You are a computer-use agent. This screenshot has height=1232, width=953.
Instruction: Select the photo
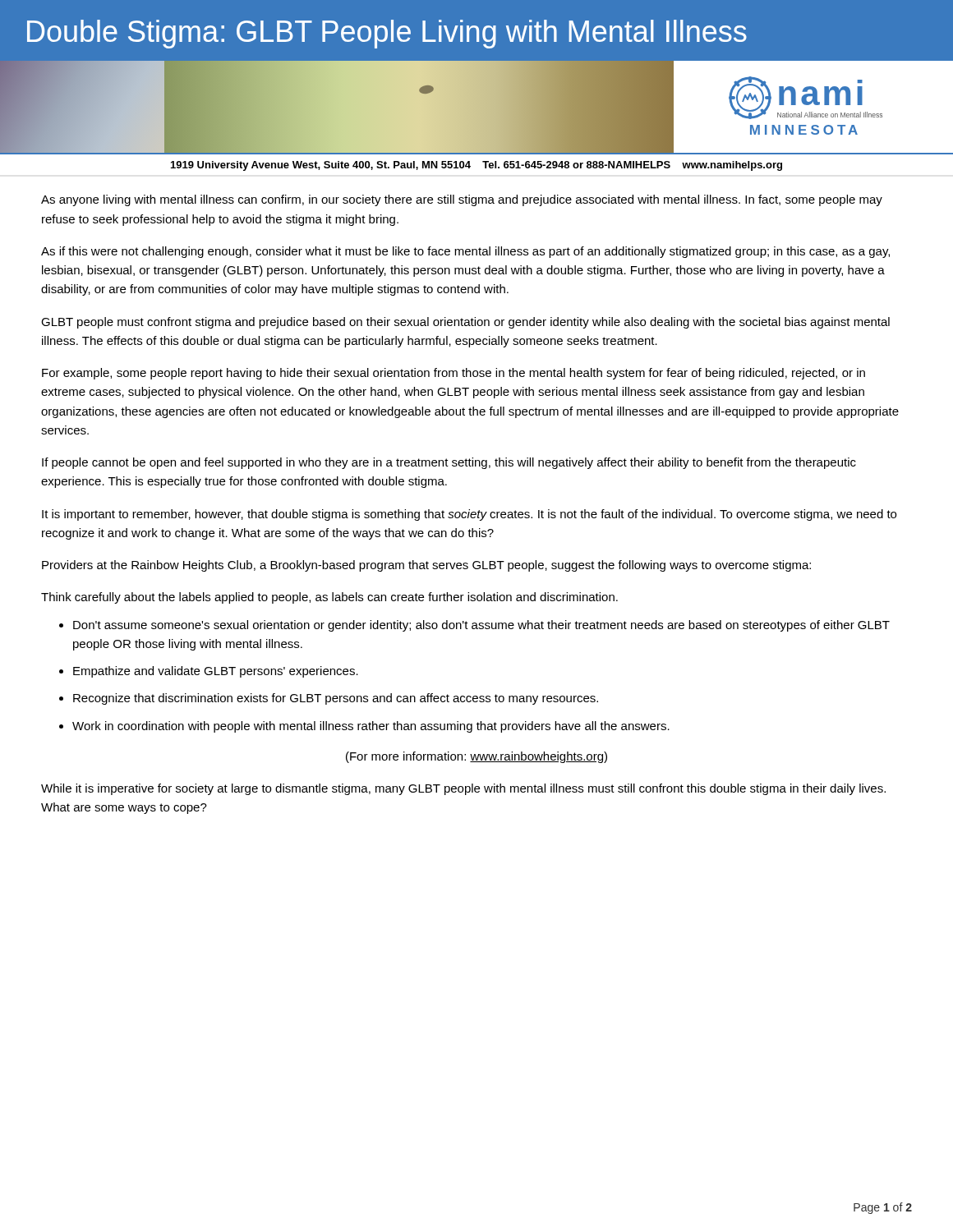[476, 107]
